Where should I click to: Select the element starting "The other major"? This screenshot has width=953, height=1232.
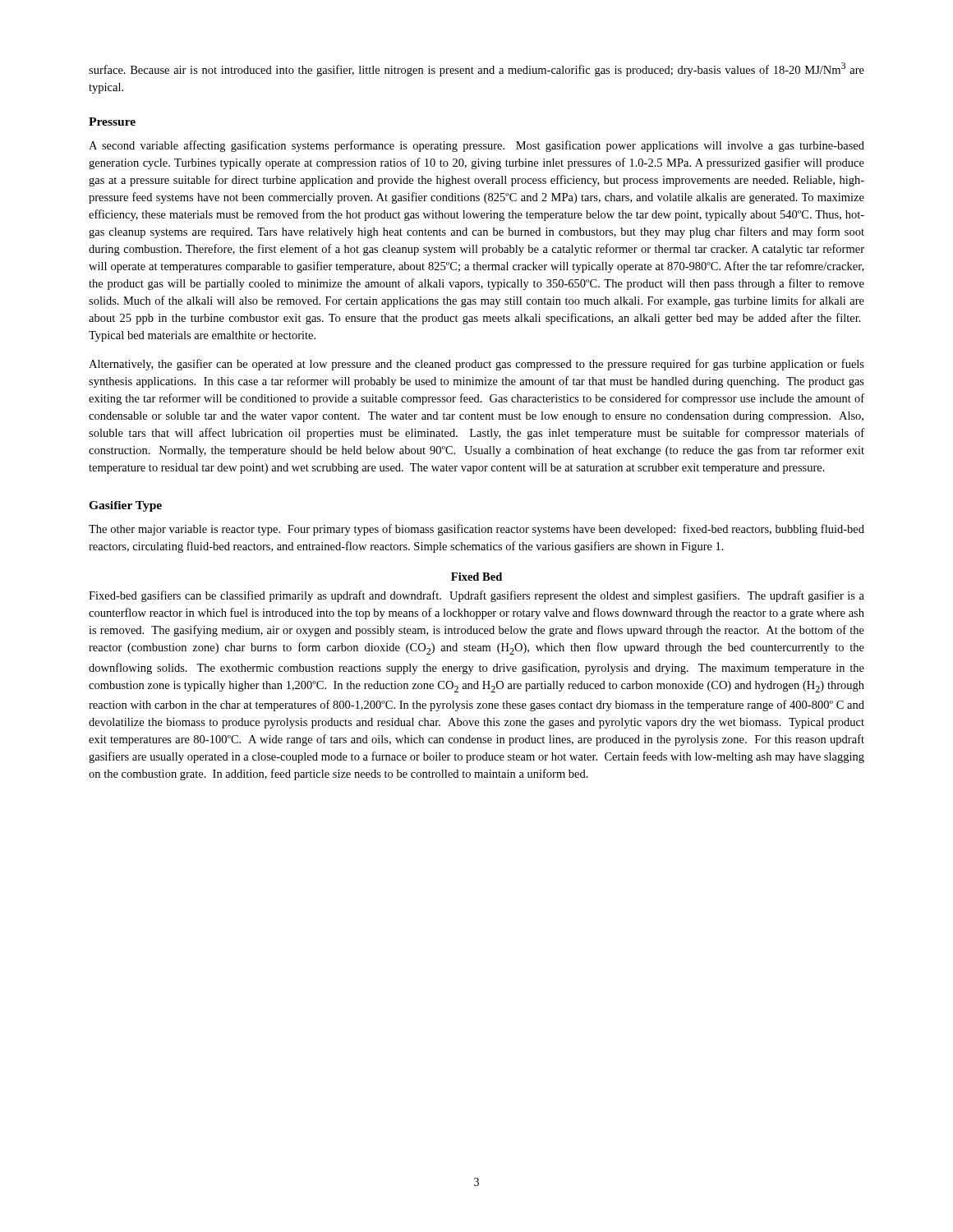point(476,538)
